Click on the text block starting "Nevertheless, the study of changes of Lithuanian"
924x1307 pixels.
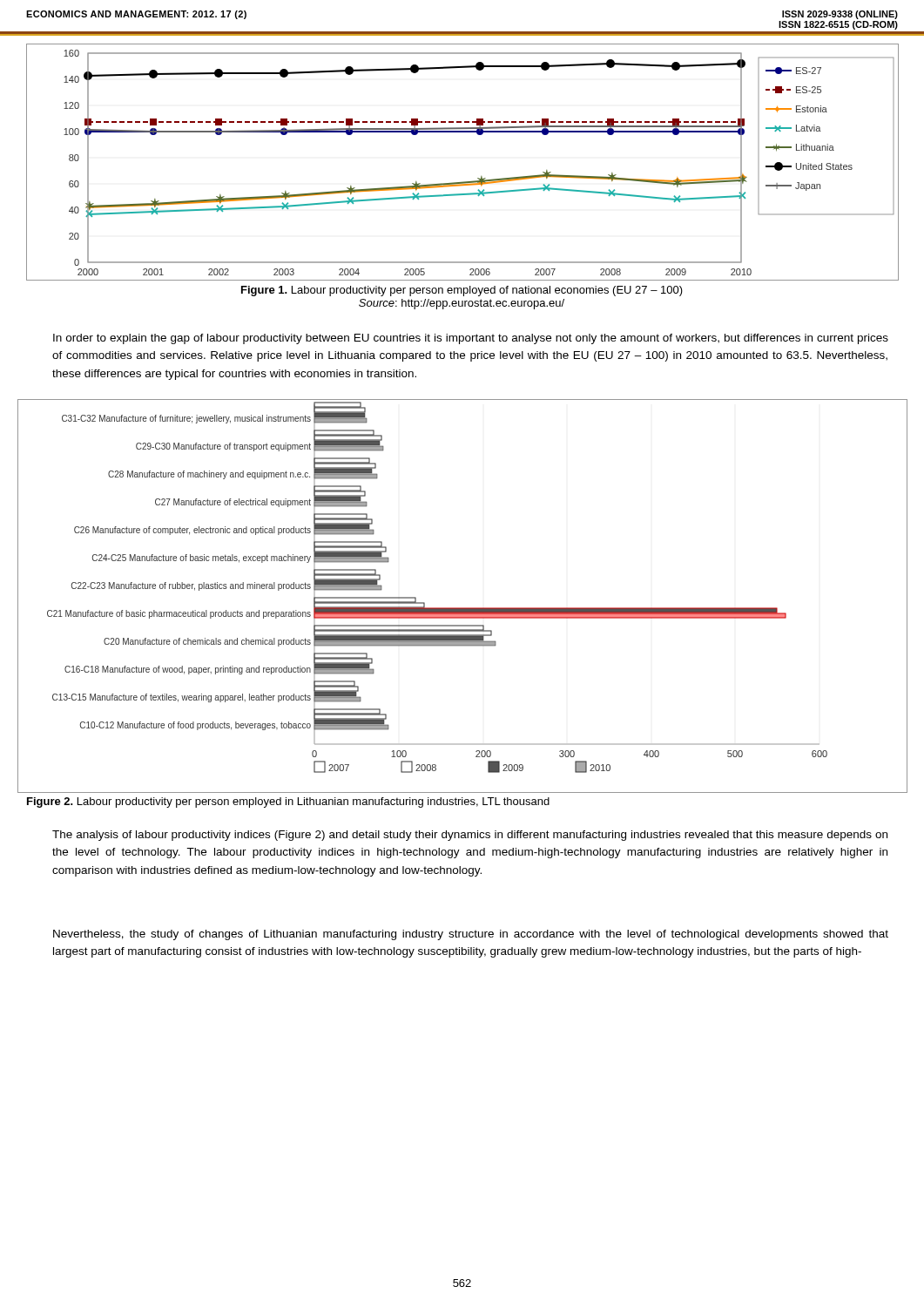[x=470, y=942]
